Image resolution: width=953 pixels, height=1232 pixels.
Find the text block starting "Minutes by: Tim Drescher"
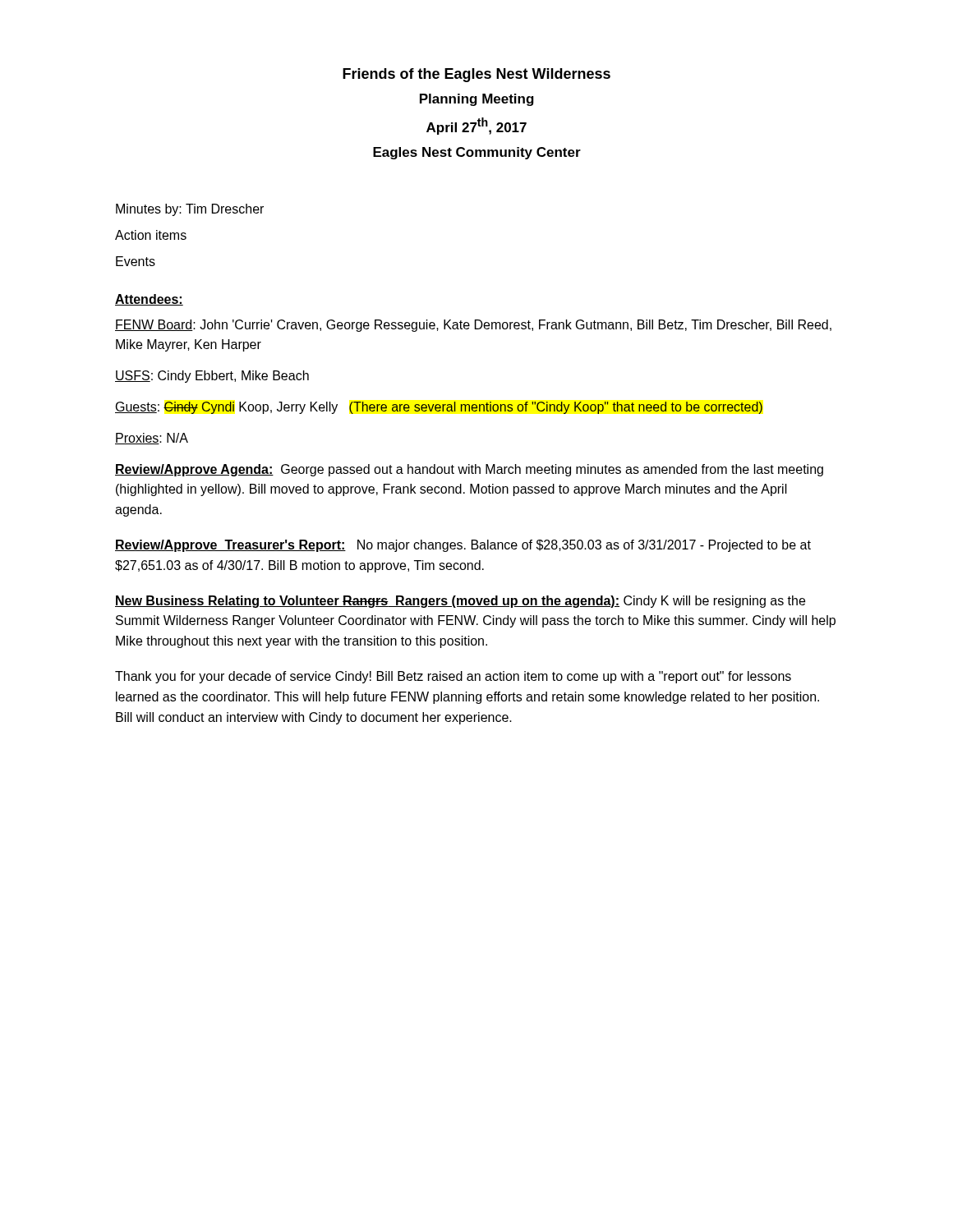click(x=190, y=210)
